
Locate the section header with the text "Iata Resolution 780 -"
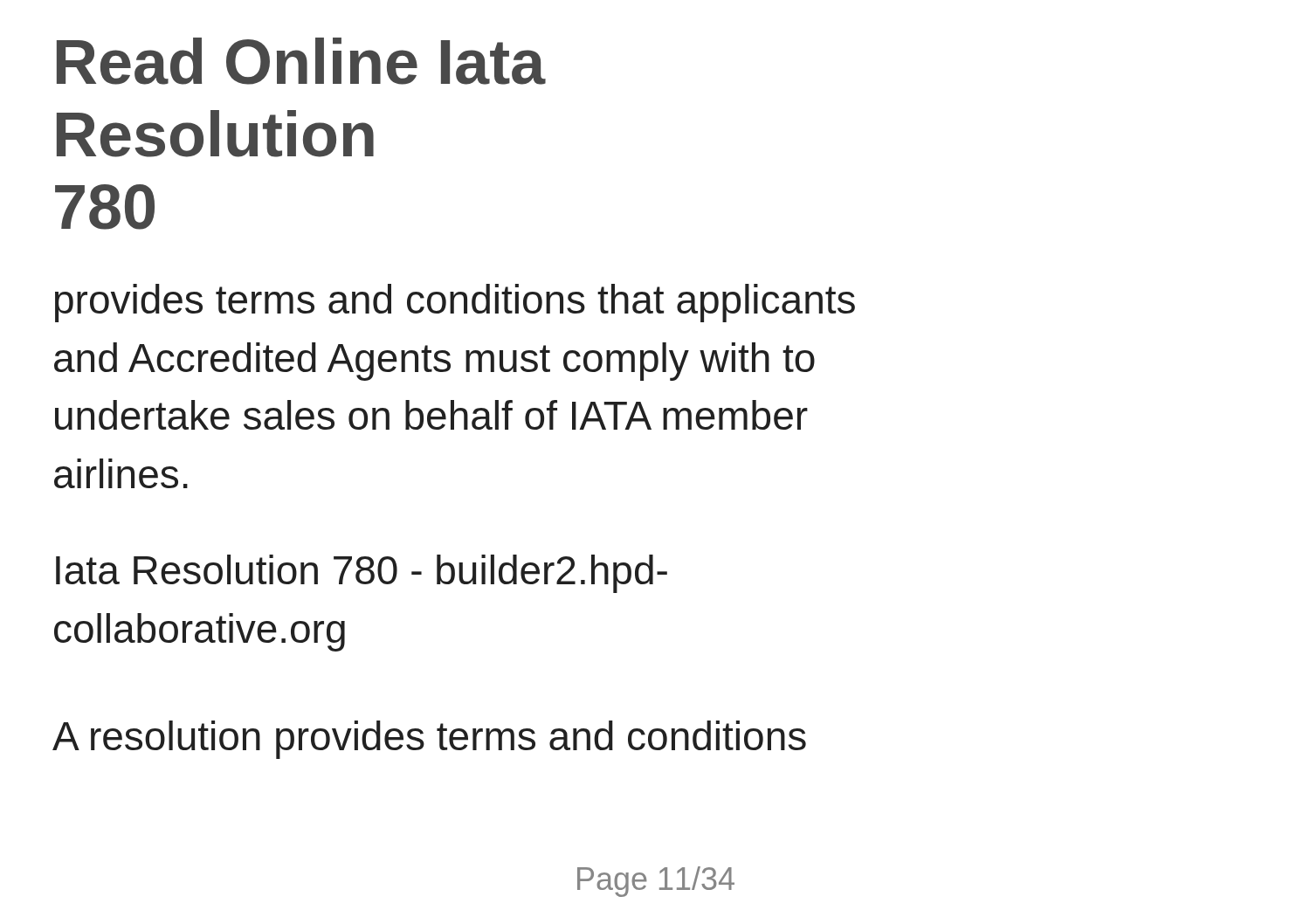(361, 599)
